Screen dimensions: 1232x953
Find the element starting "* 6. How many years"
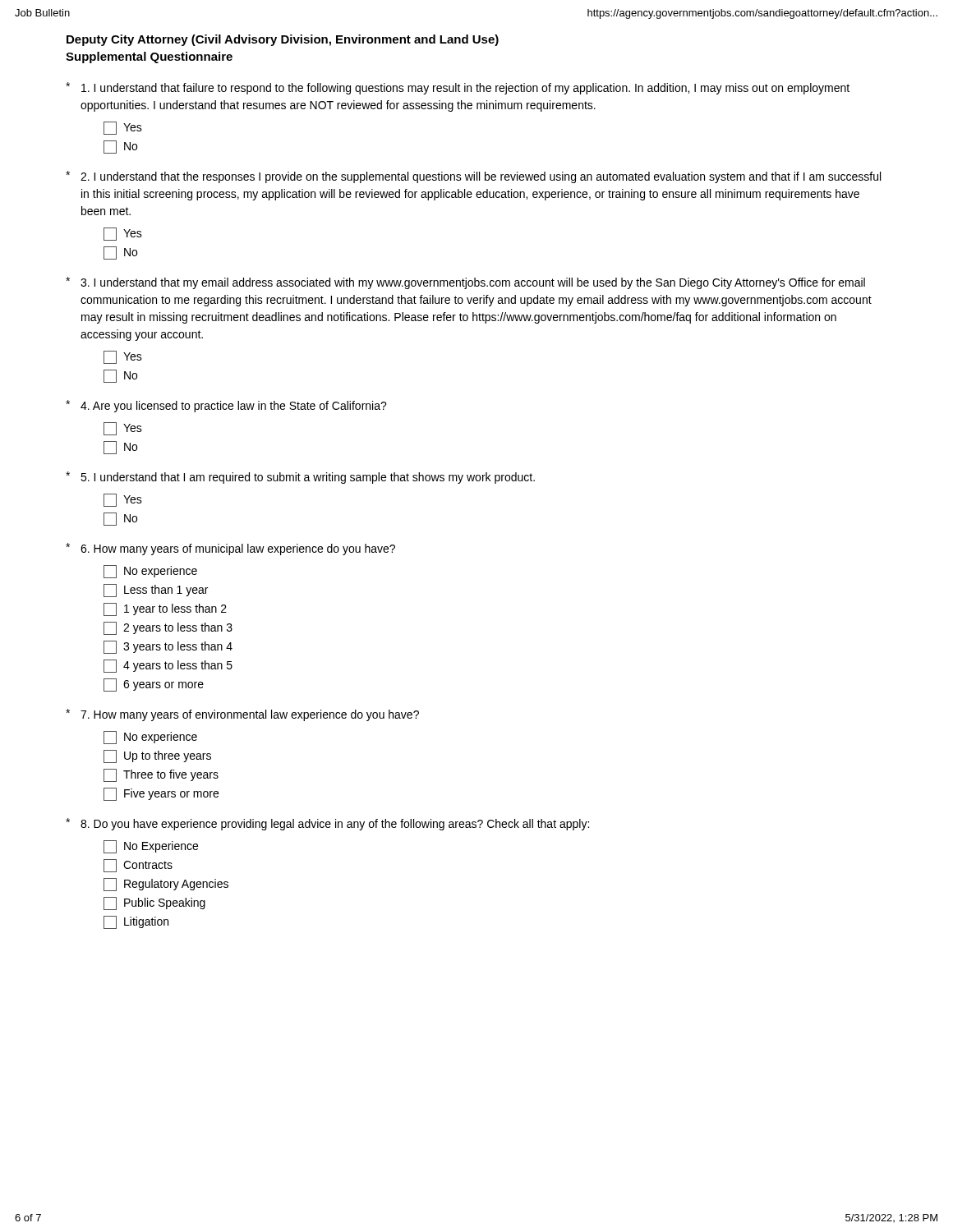click(230, 549)
